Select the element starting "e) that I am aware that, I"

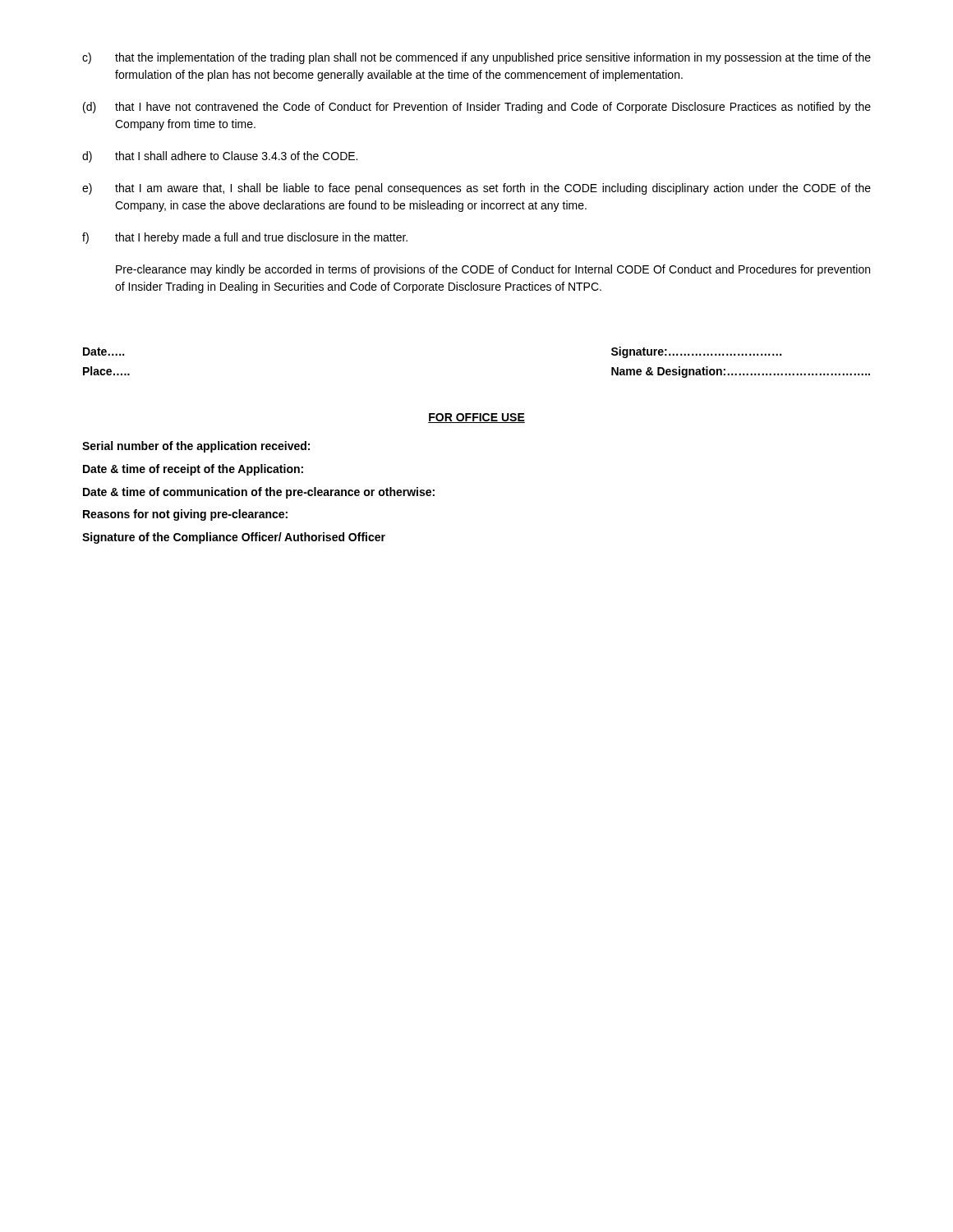click(476, 197)
